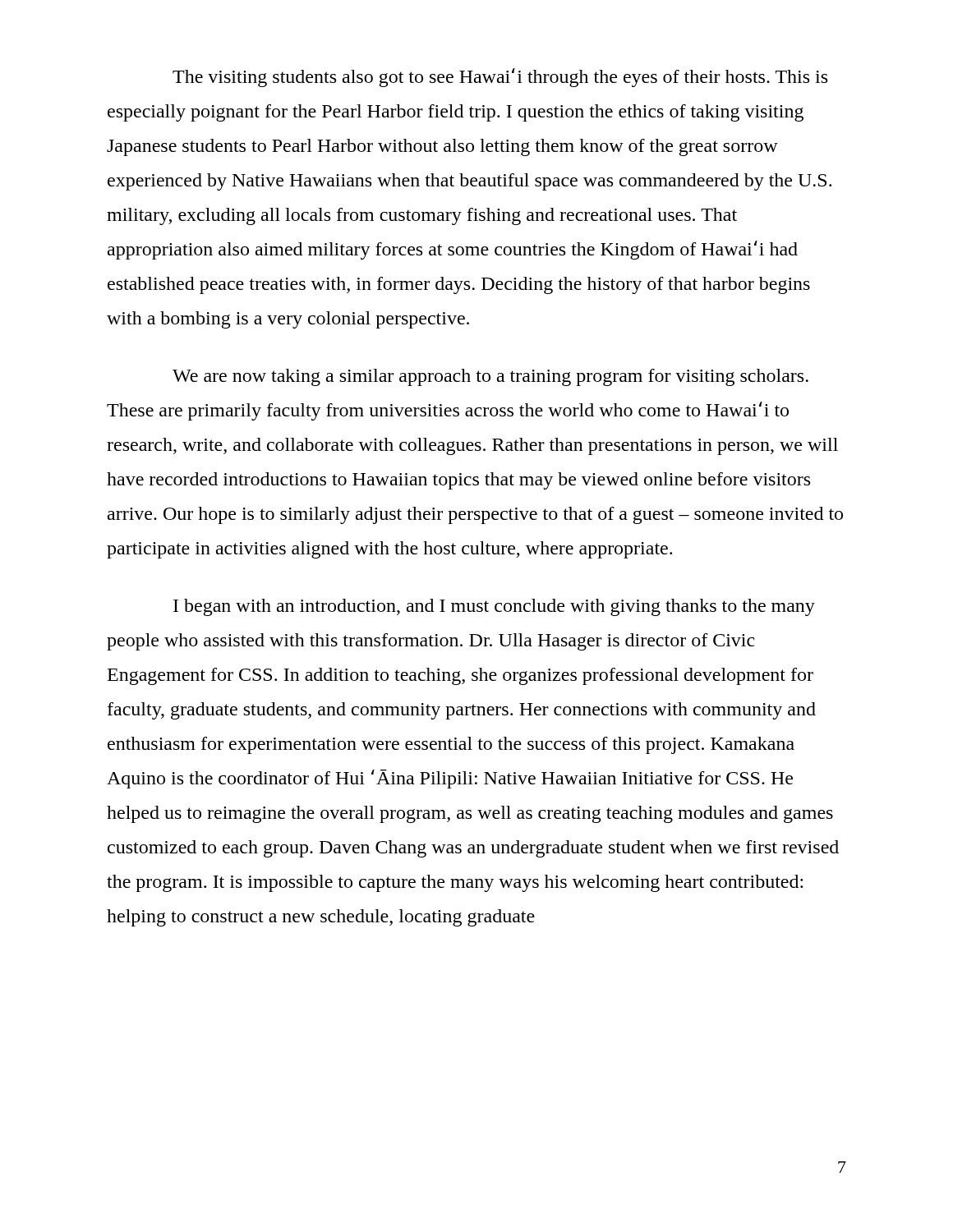Select the text block starting "The visiting students also got to"
This screenshot has height=1232, width=953.
point(470,197)
